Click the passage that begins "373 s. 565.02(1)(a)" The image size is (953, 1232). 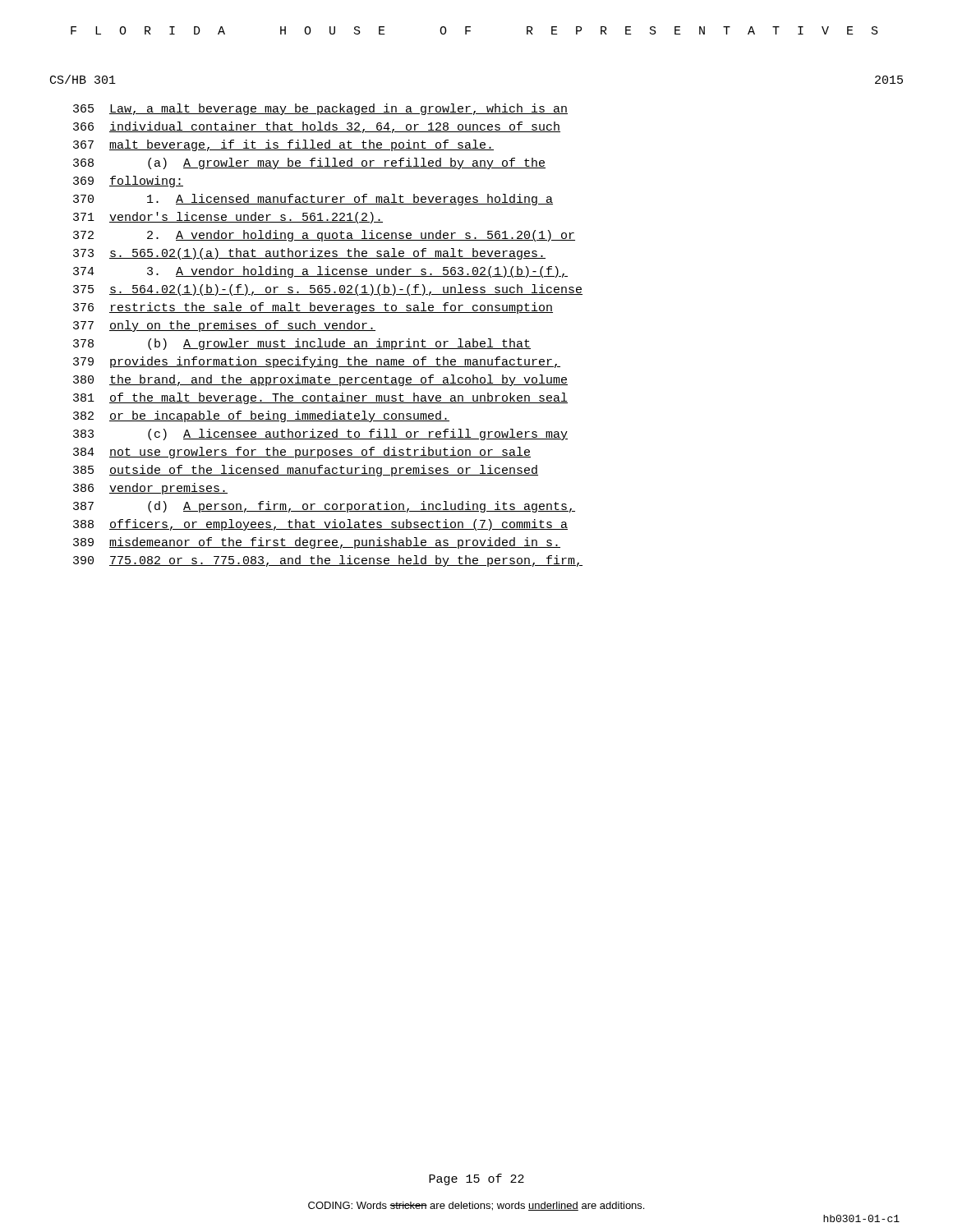297,254
